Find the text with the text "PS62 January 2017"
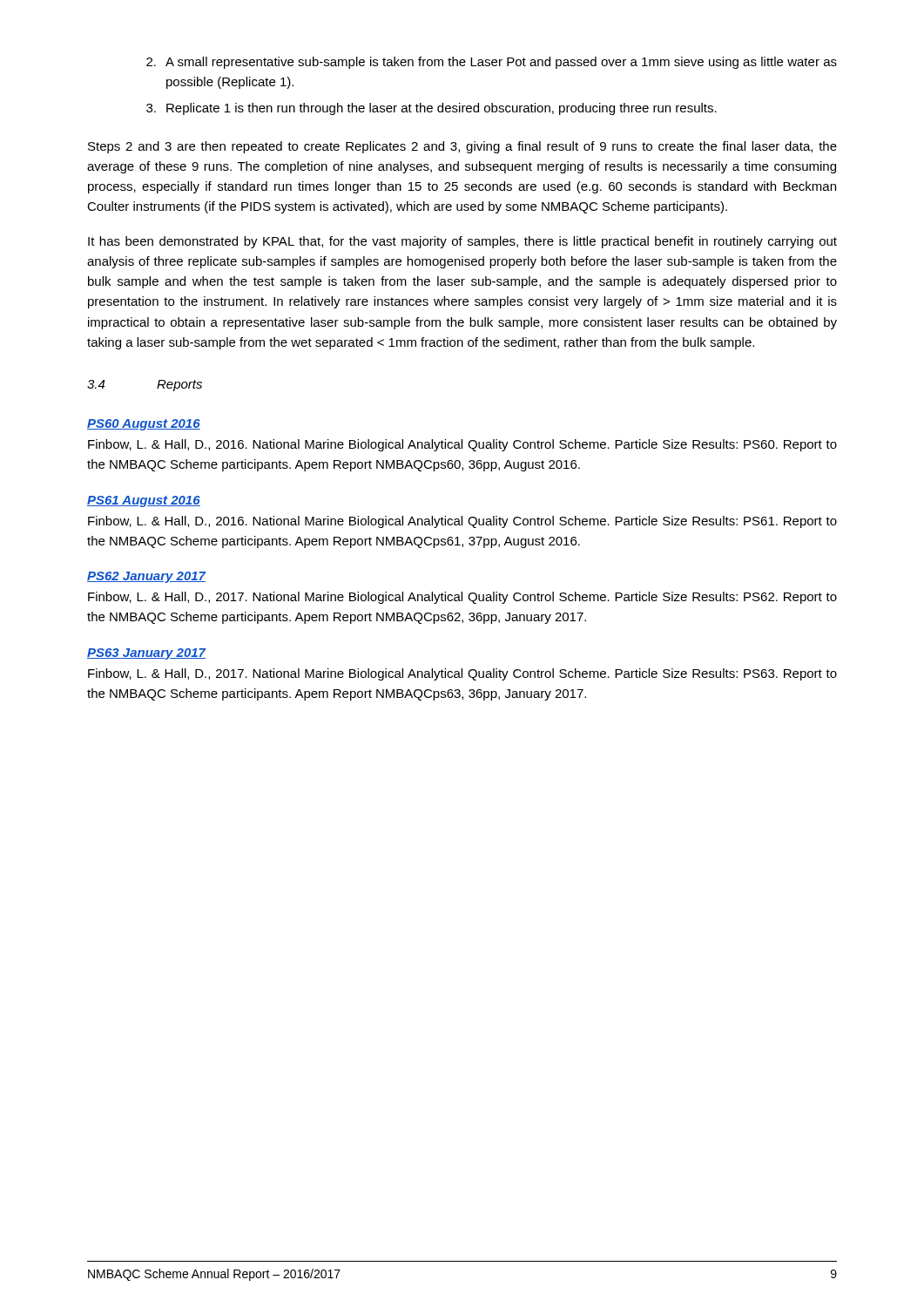Screen dimensions: 1307x924 coord(146,576)
